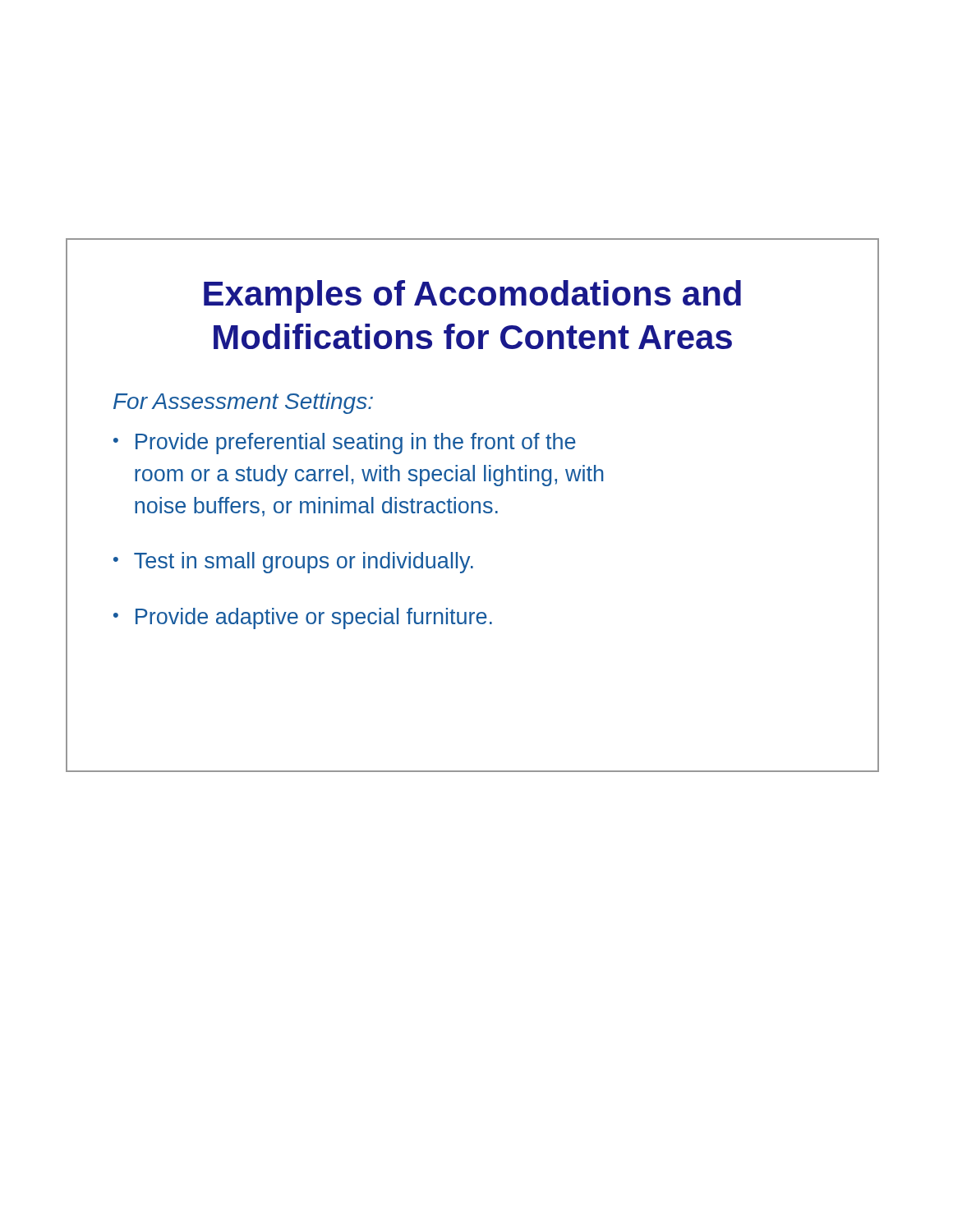Select the block starting "• Provide preferential"
Image resolution: width=953 pixels, height=1232 pixels.
359,475
